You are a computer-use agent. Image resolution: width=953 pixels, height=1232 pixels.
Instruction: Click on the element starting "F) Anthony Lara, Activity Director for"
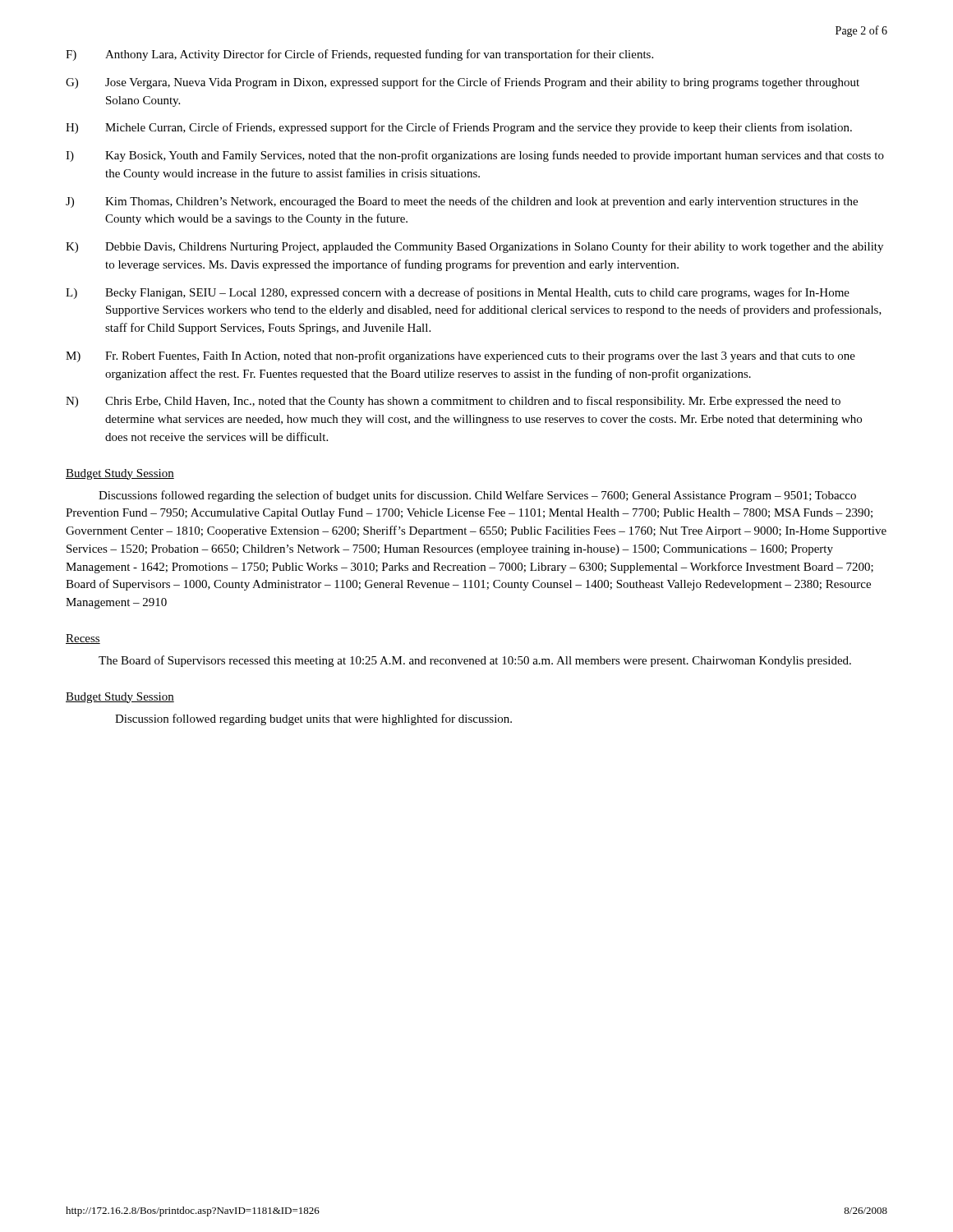(x=476, y=55)
